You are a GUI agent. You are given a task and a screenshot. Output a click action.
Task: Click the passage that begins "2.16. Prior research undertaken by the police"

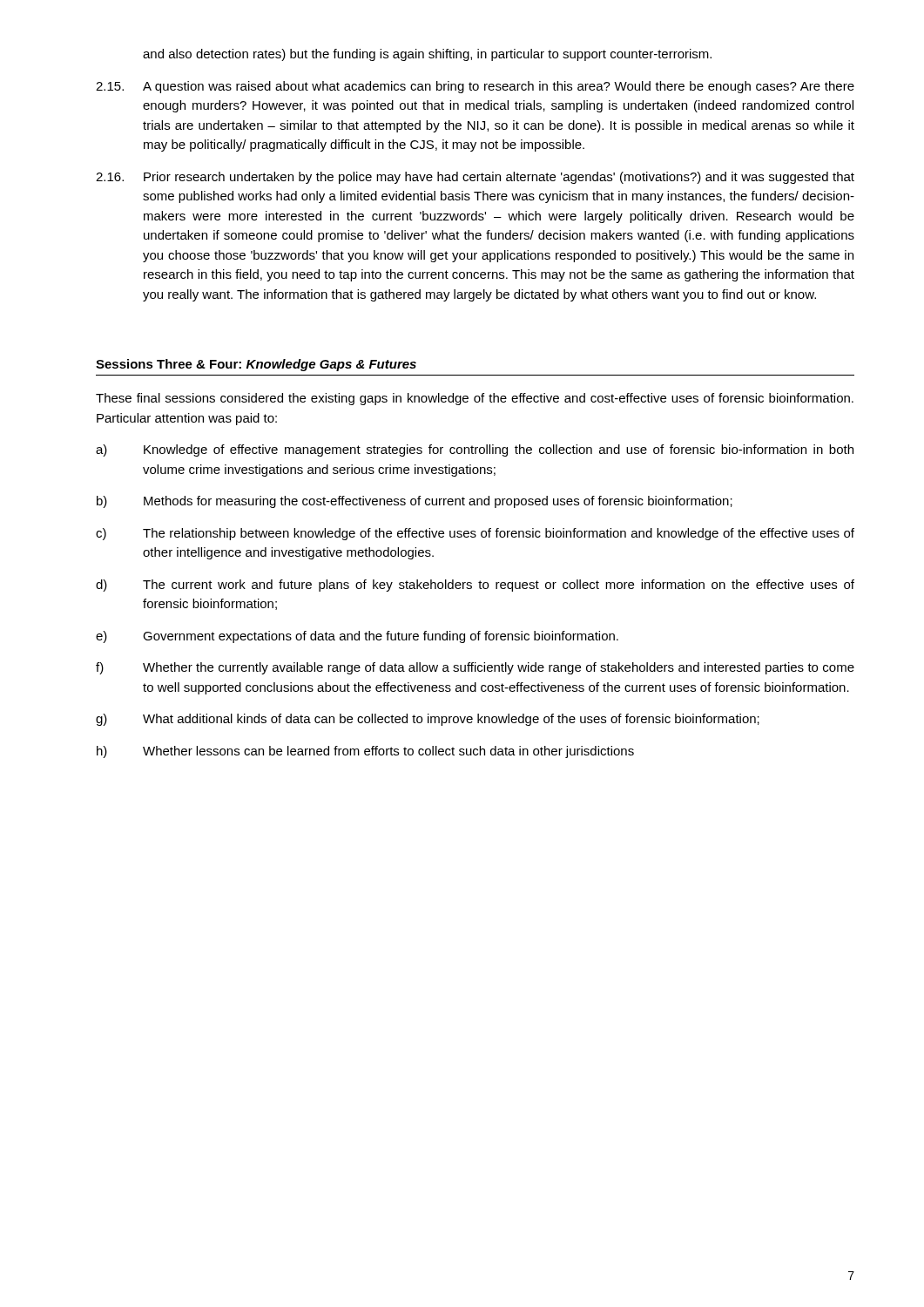475,236
